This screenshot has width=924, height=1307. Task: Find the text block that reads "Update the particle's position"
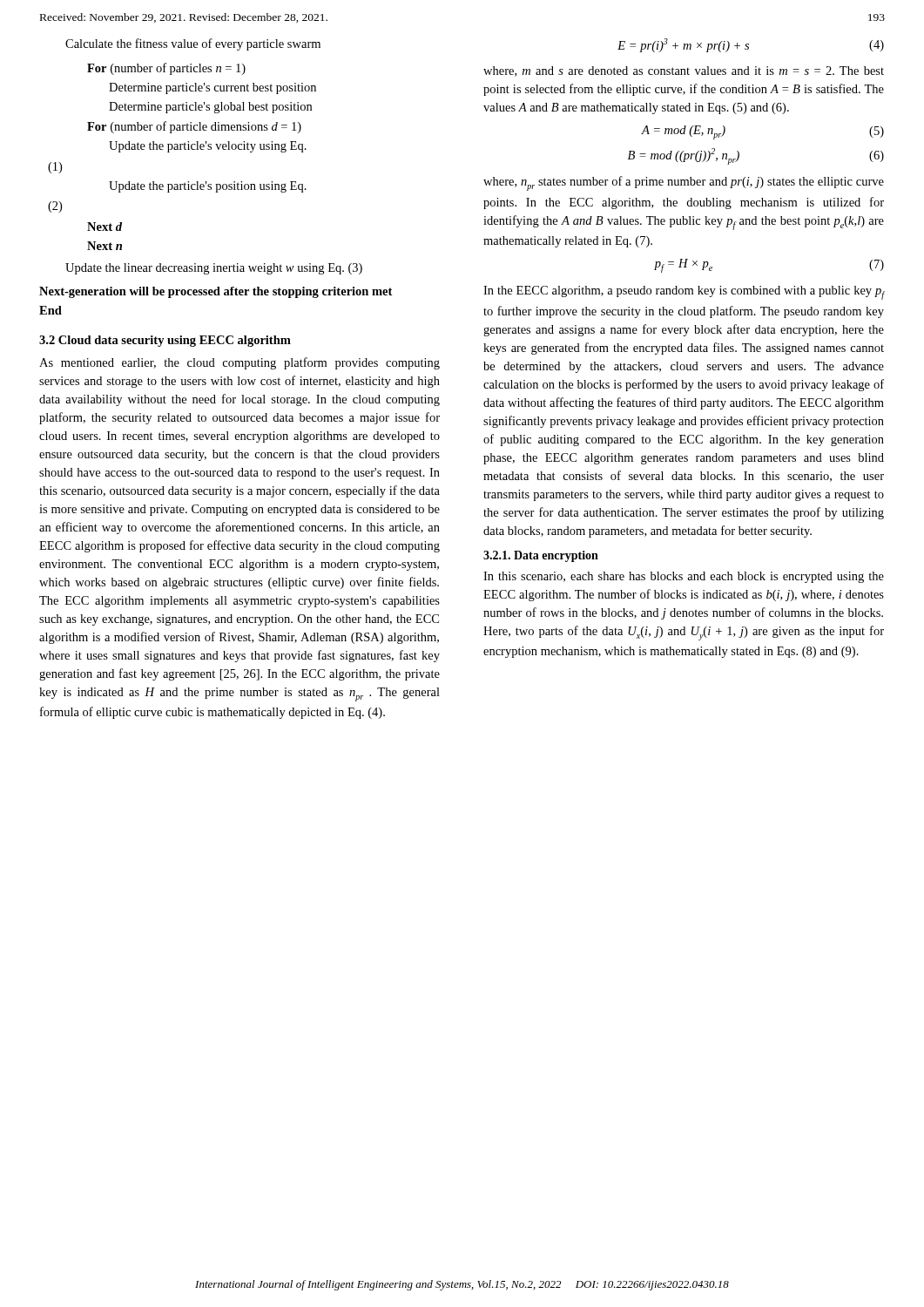pos(208,185)
